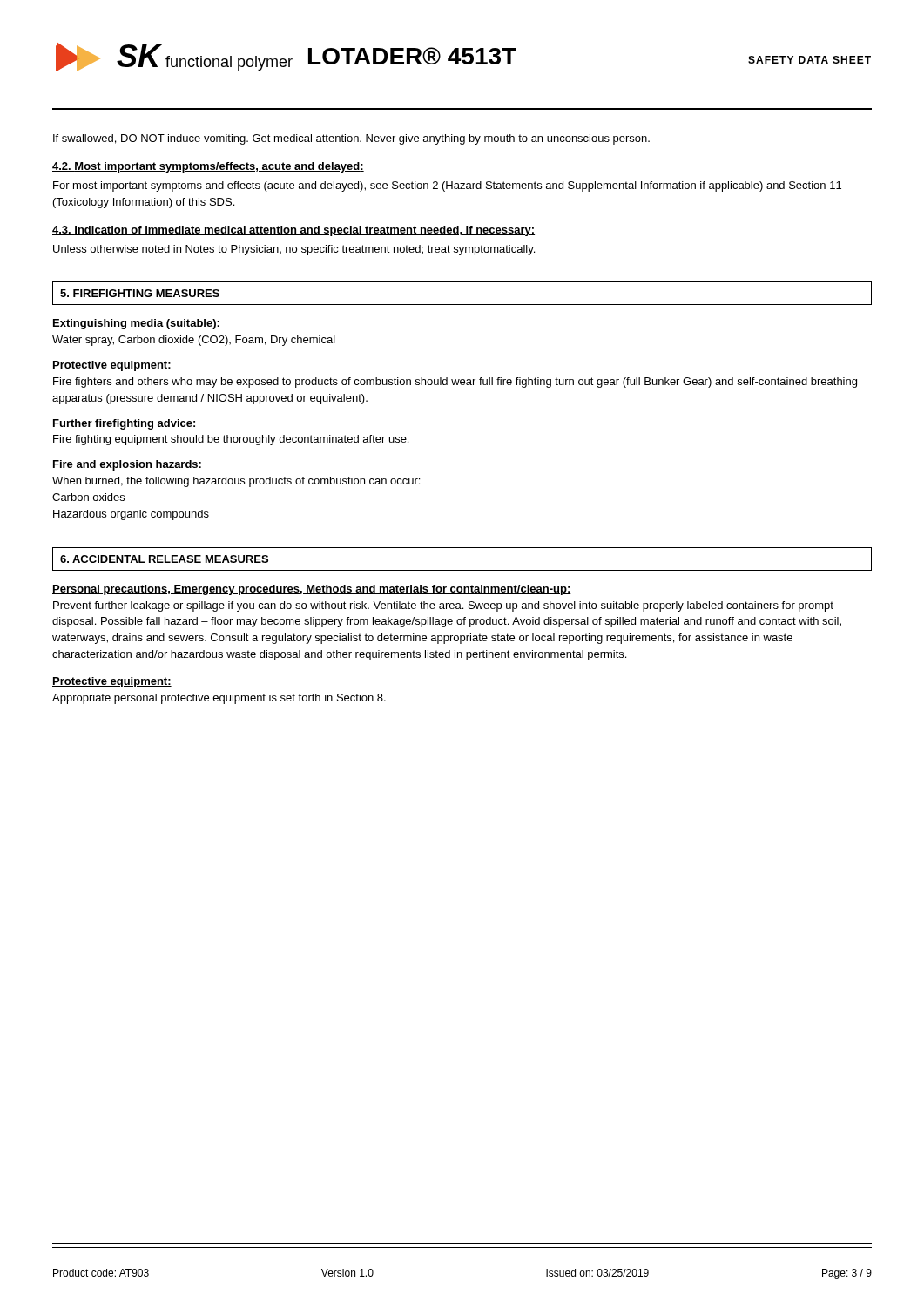Find the section header on this page that starts "4.2. Most important symptoms/effects,"
The width and height of the screenshot is (924, 1307).
pos(208,166)
